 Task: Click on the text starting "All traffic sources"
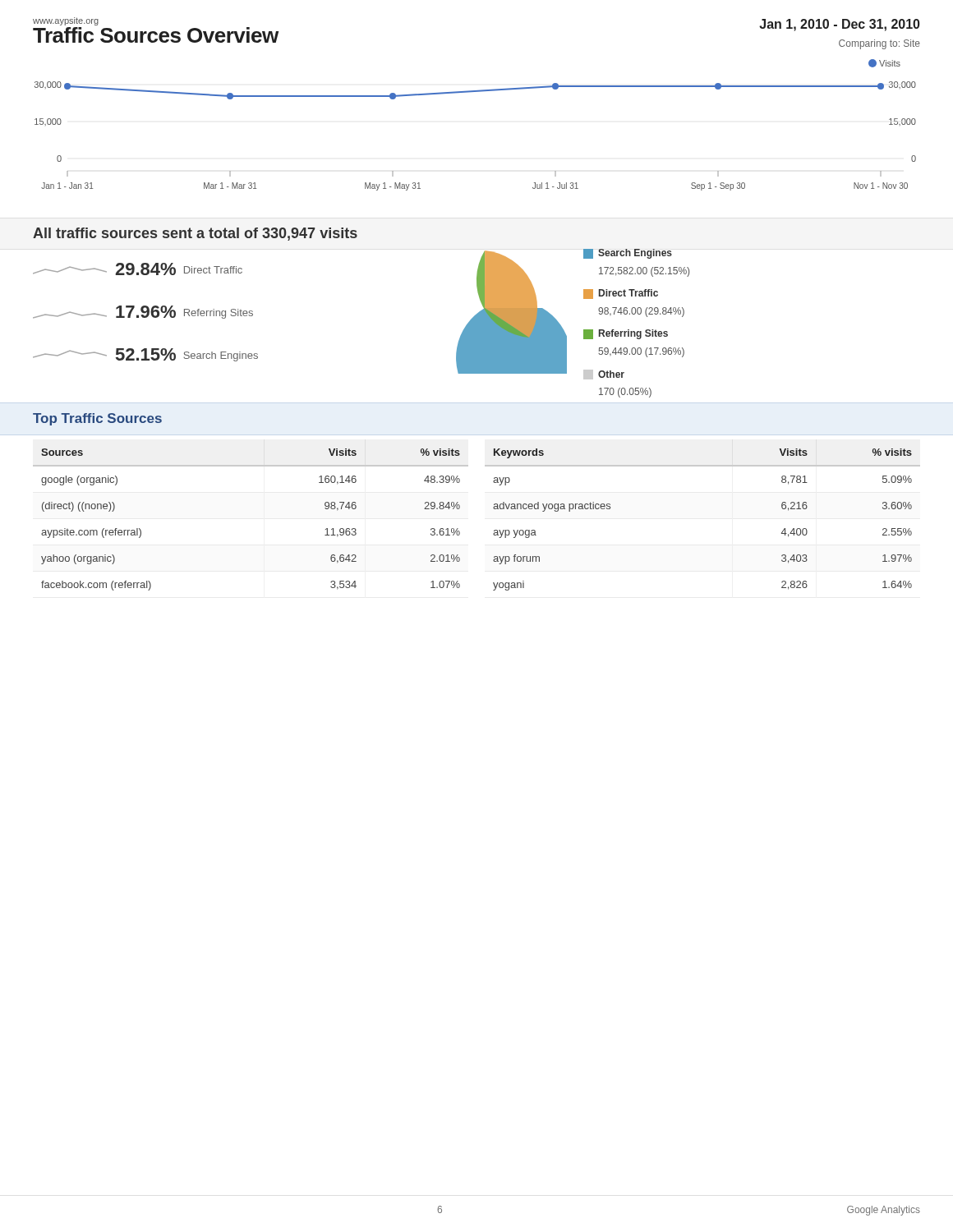tap(195, 233)
